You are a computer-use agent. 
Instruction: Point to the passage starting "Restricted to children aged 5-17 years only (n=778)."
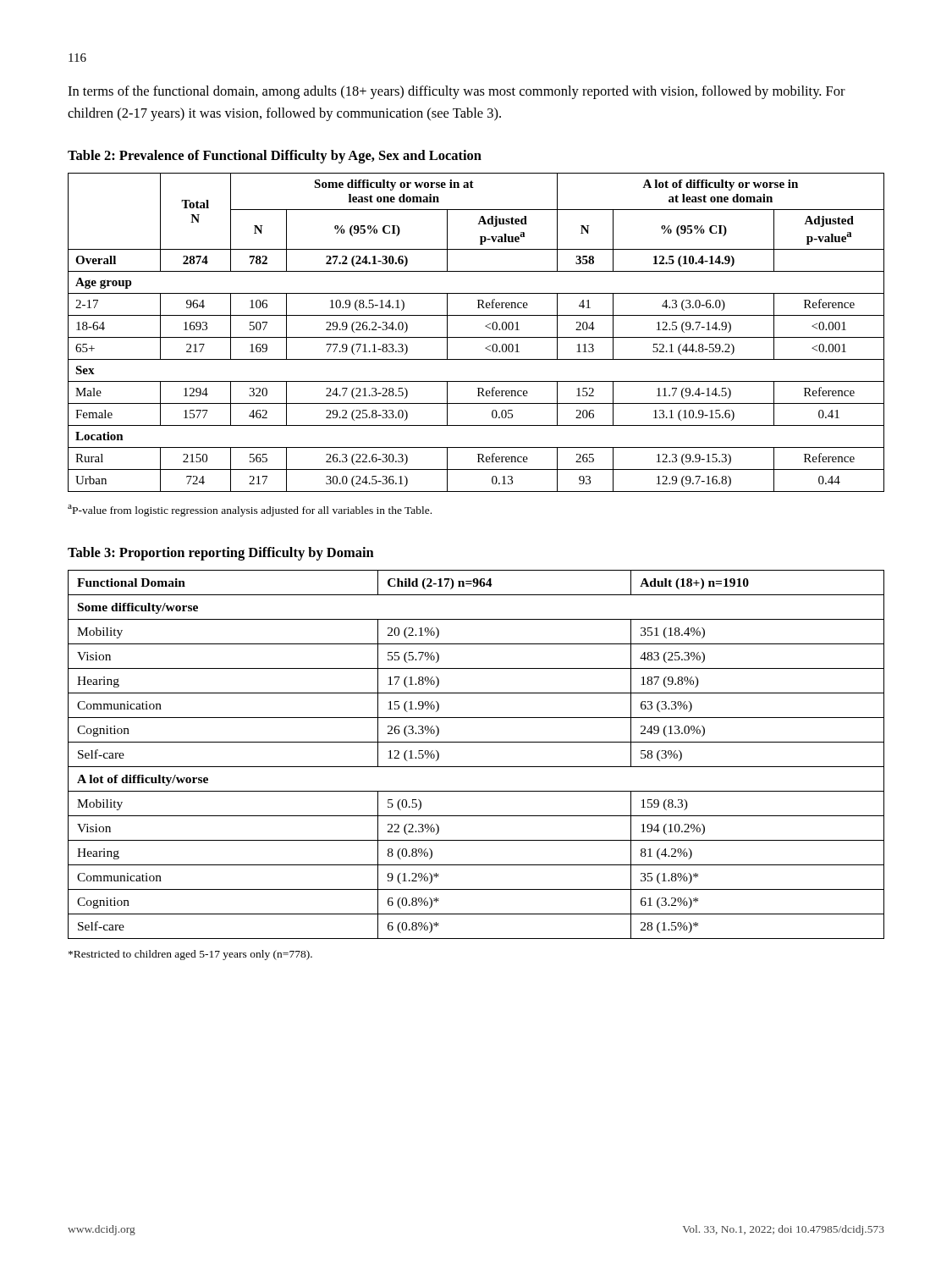pos(190,954)
